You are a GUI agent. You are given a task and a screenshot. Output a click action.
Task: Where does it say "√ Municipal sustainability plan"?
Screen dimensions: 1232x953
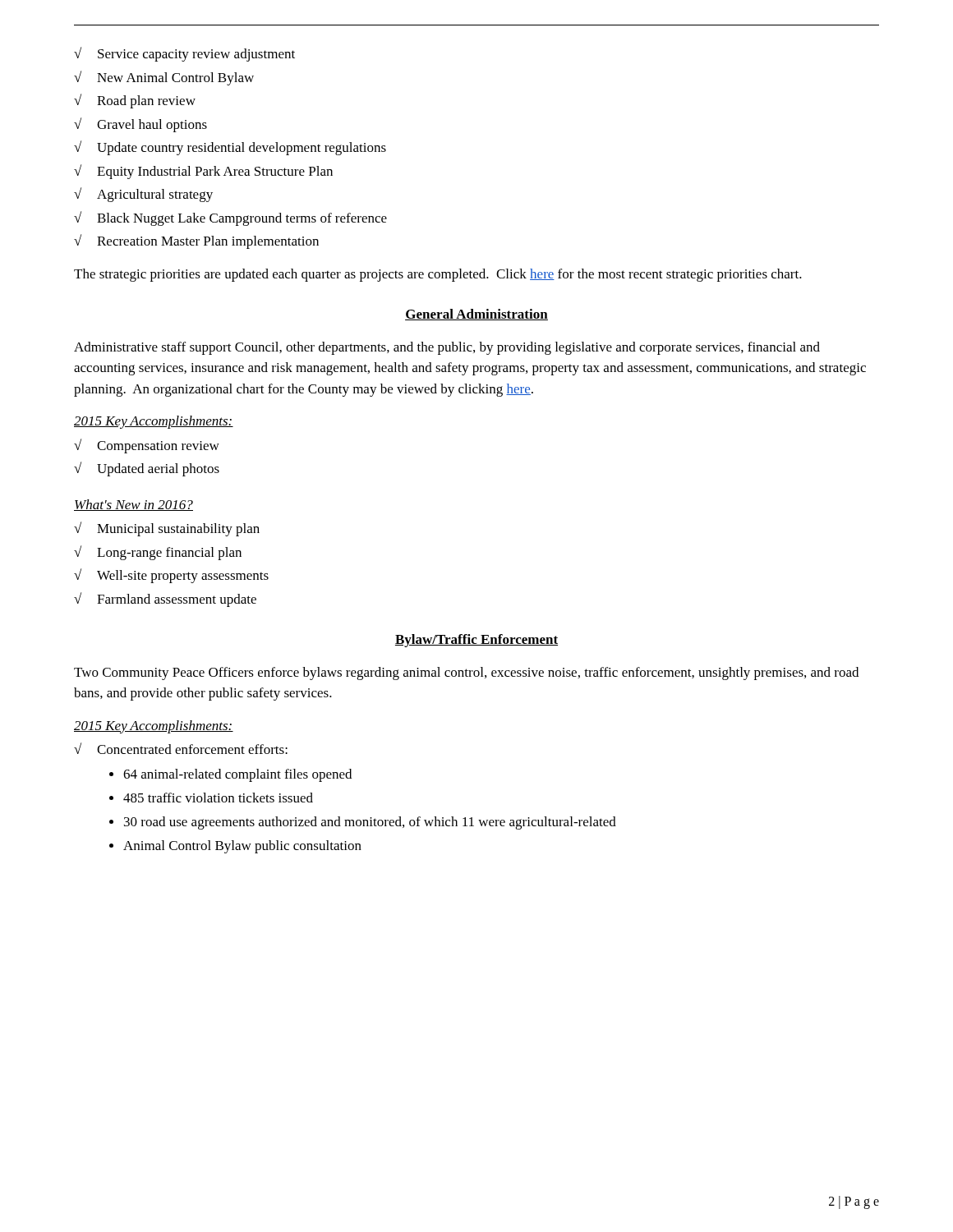(167, 529)
